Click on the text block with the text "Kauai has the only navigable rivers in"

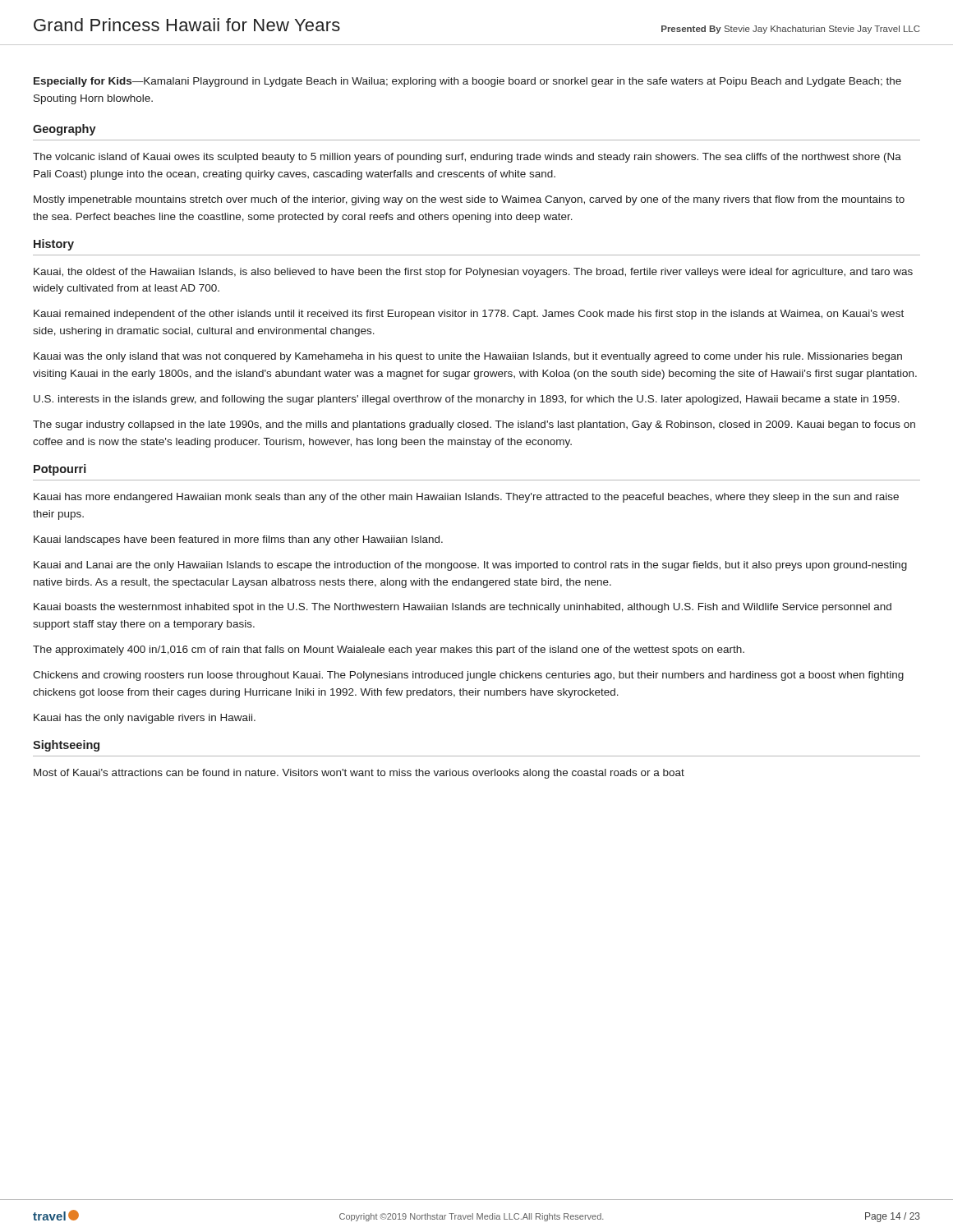(x=144, y=718)
